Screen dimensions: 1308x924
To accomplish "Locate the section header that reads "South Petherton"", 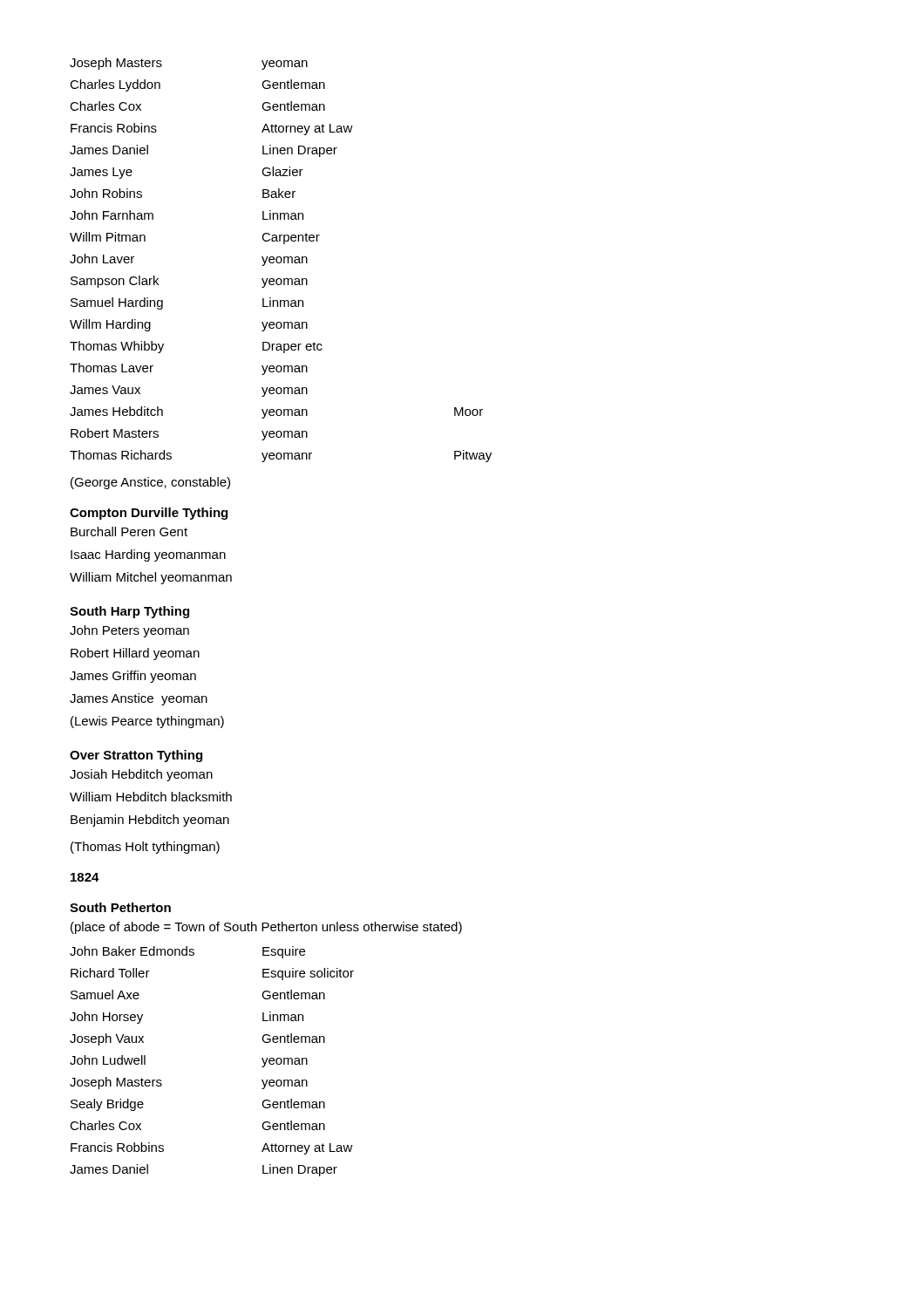I will pyautogui.click(x=121, y=907).
